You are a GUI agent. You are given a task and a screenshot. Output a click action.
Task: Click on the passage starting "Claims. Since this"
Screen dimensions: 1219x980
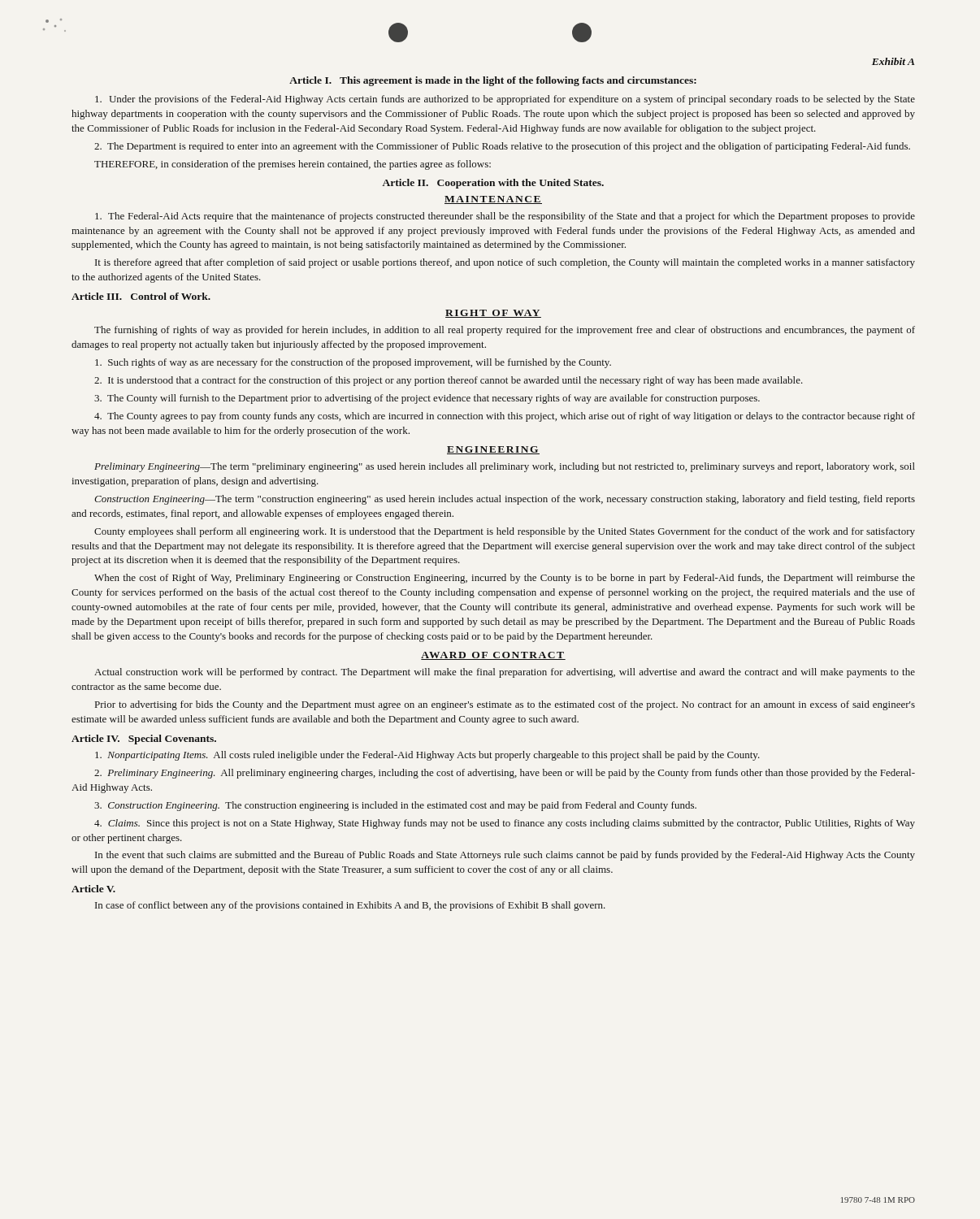click(493, 830)
